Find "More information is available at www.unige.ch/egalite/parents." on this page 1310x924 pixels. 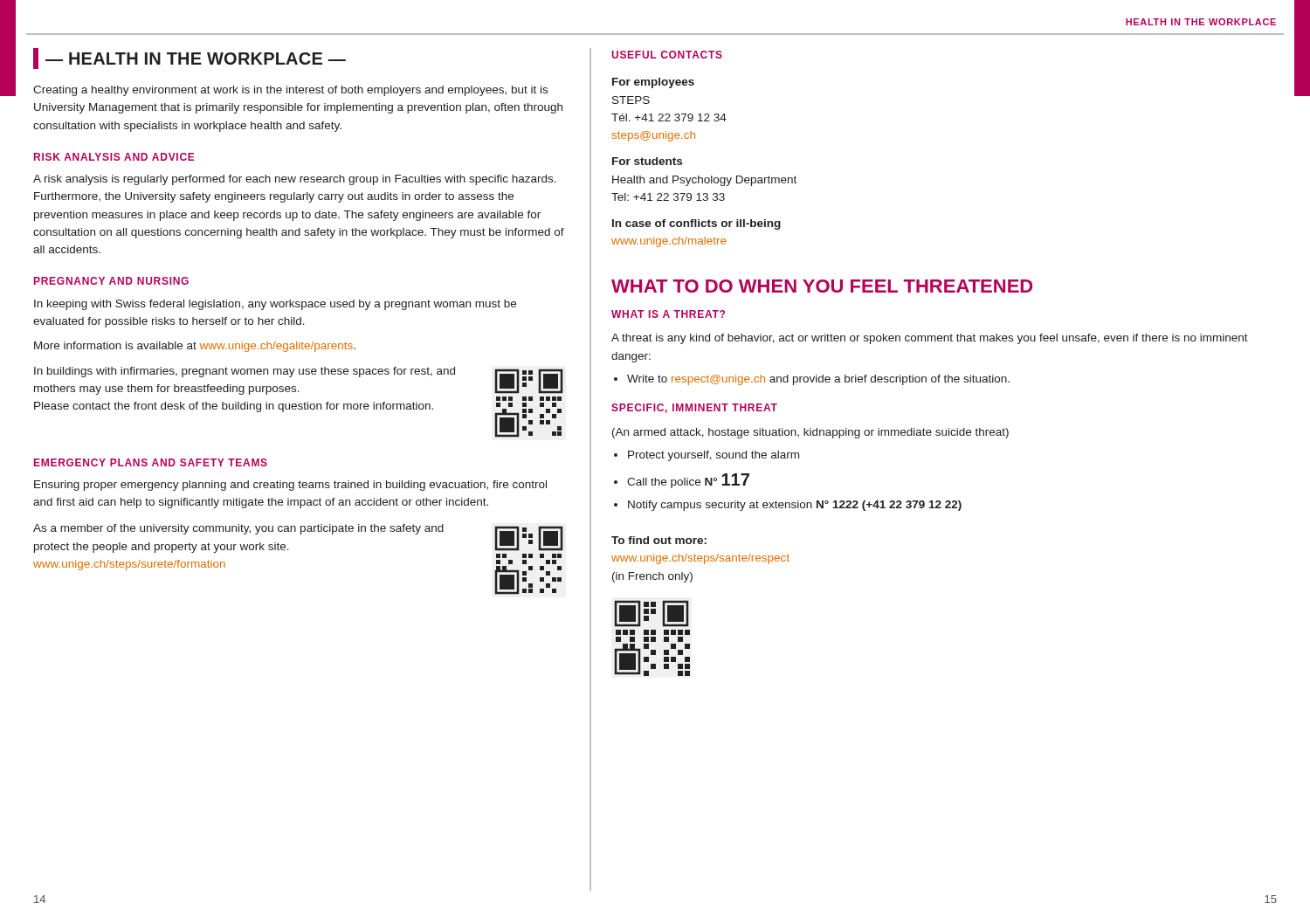(195, 346)
